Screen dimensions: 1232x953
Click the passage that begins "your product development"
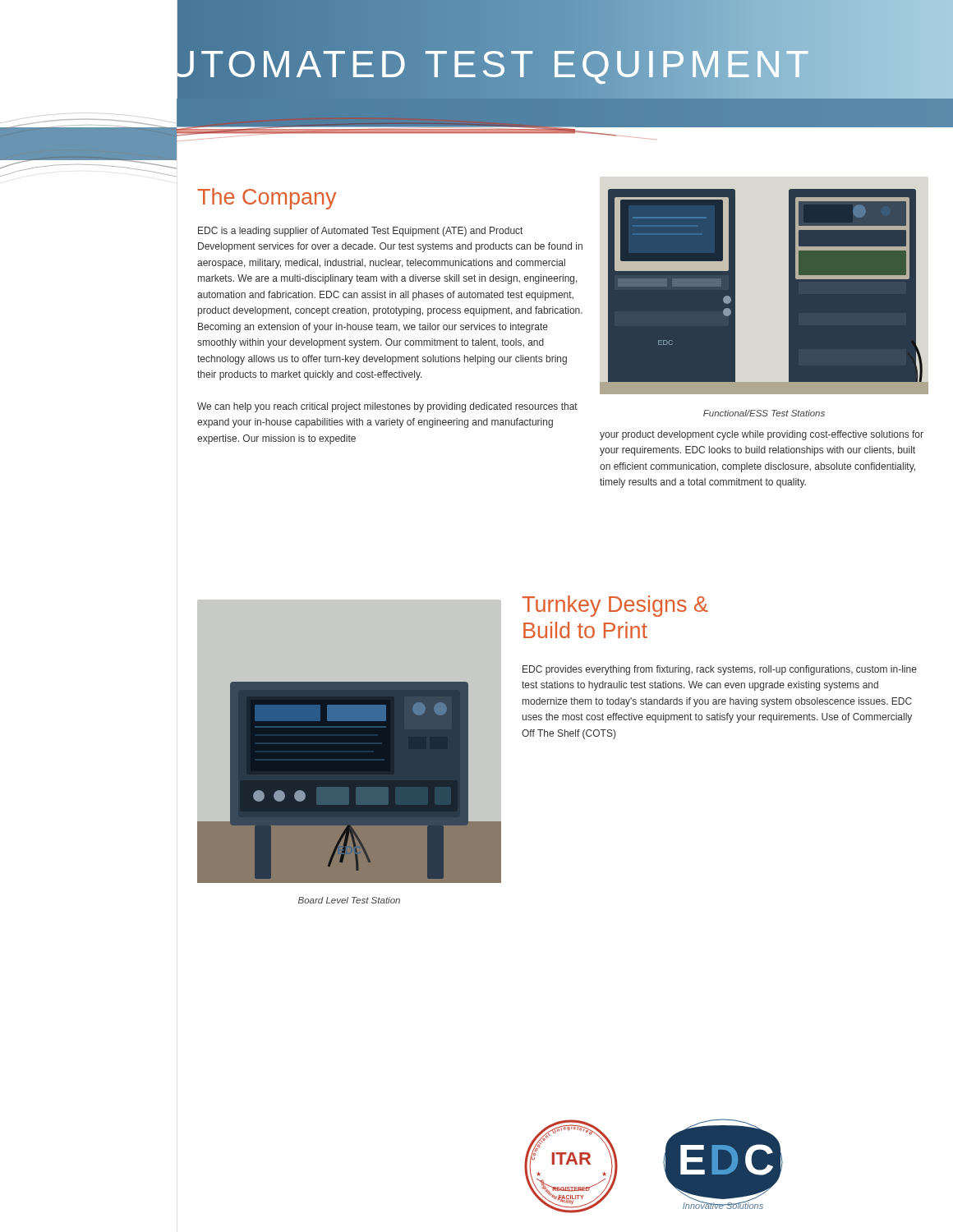pos(762,458)
